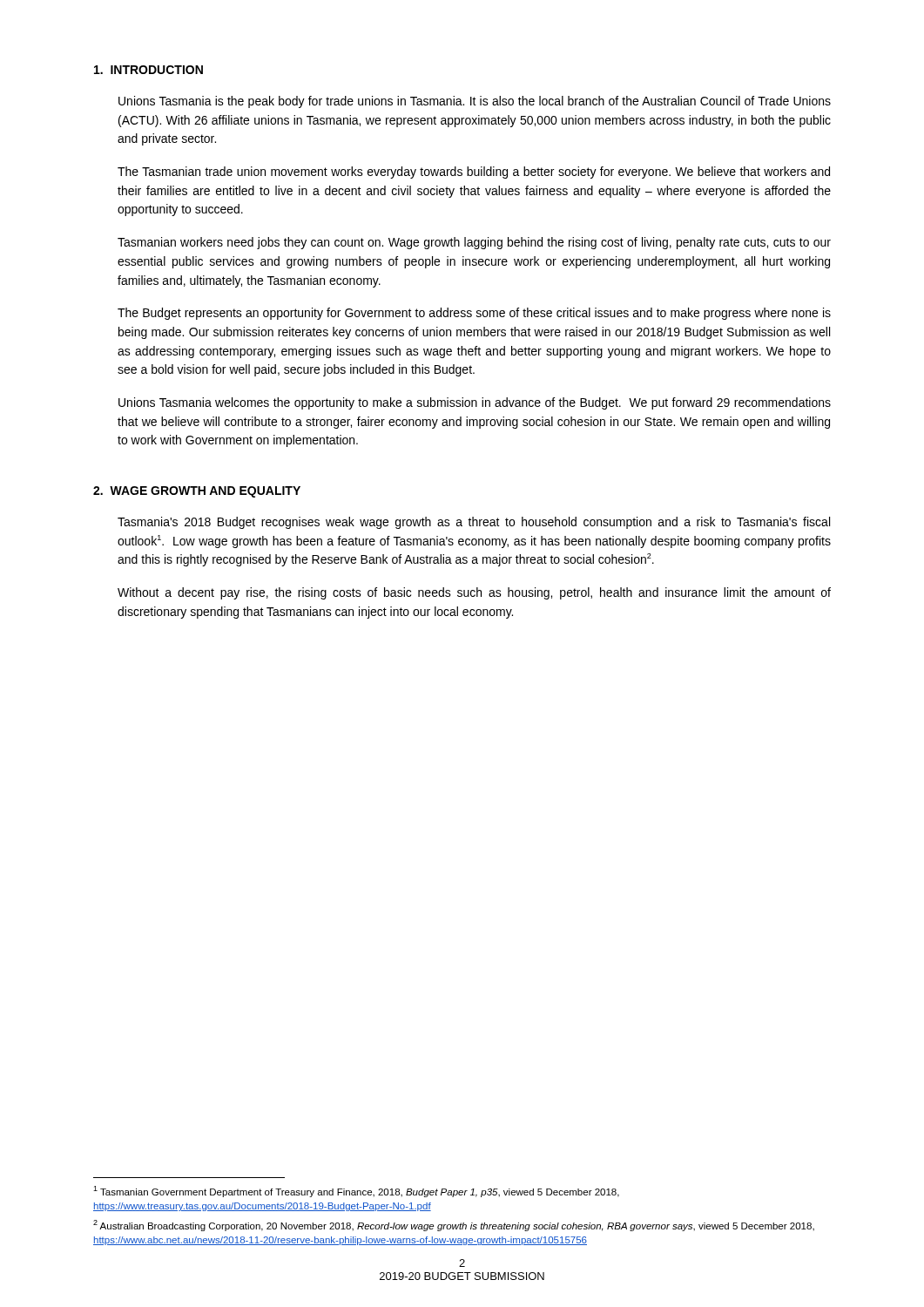924x1307 pixels.
Task: Find the text block starting "1 Tasmanian Government"
Action: (356, 1198)
